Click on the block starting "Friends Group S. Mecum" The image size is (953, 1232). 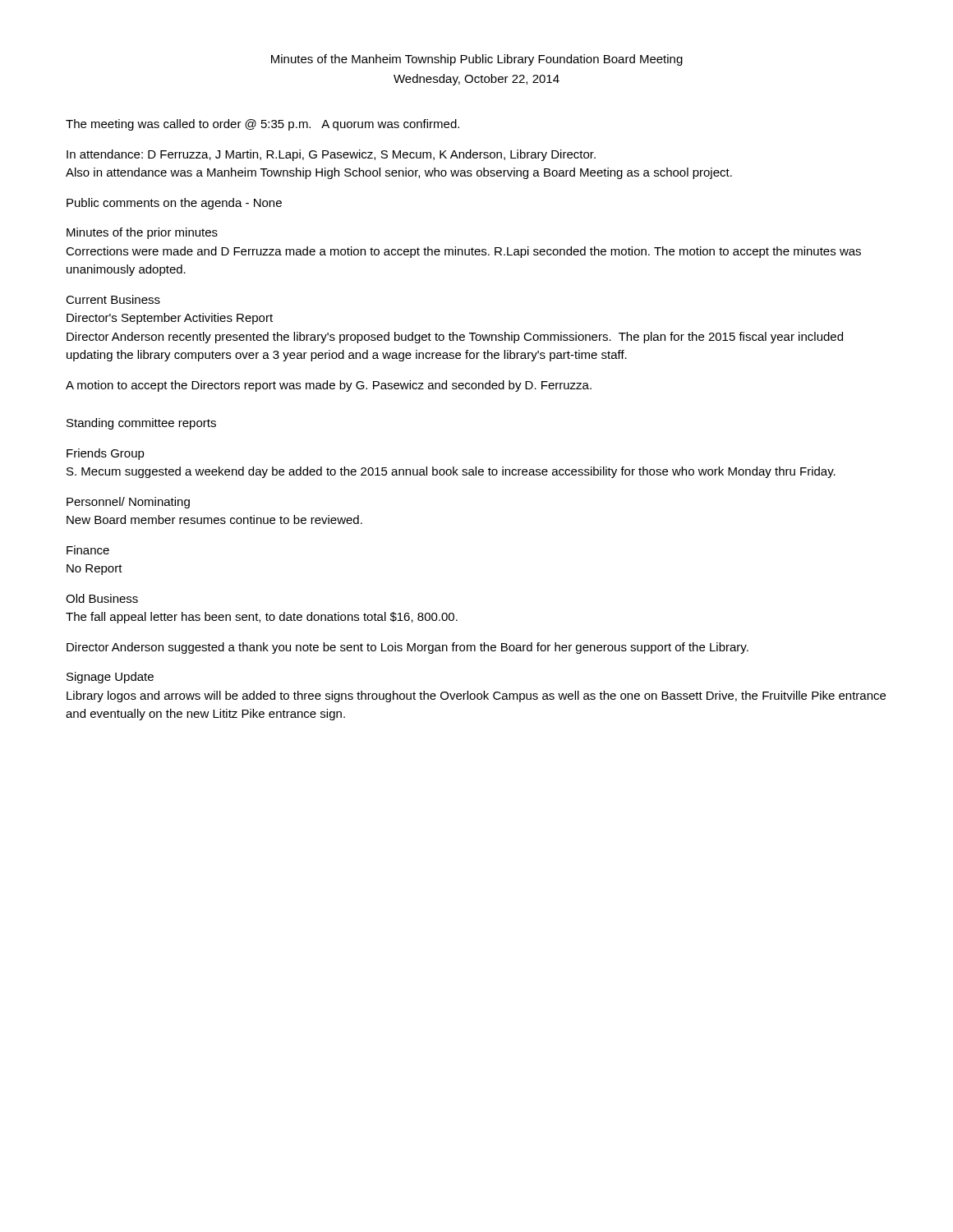[x=451, y=462]
